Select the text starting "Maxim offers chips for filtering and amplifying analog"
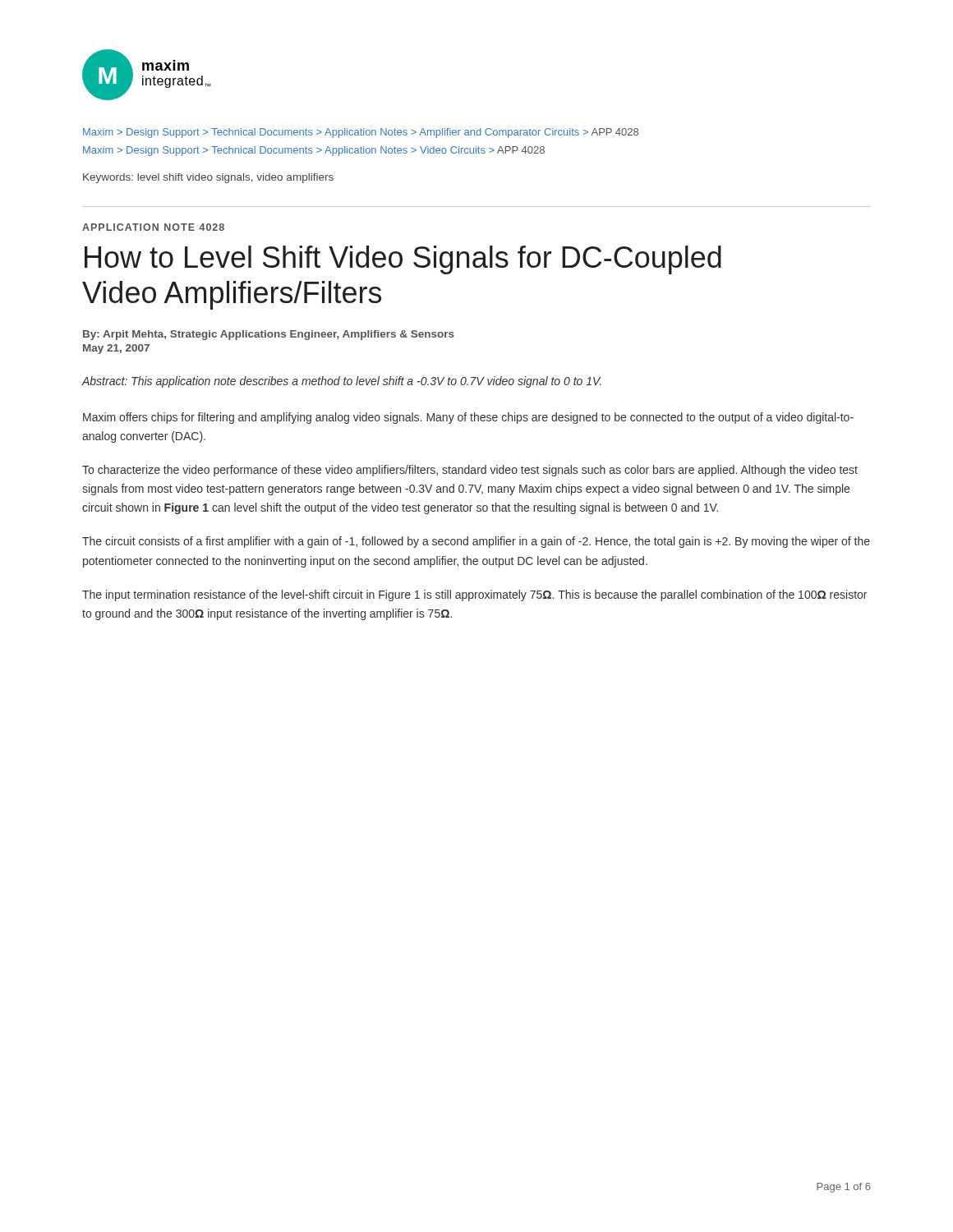Image resolution: width=953 pixels, height=1232 pixels. tap(468, 427)
